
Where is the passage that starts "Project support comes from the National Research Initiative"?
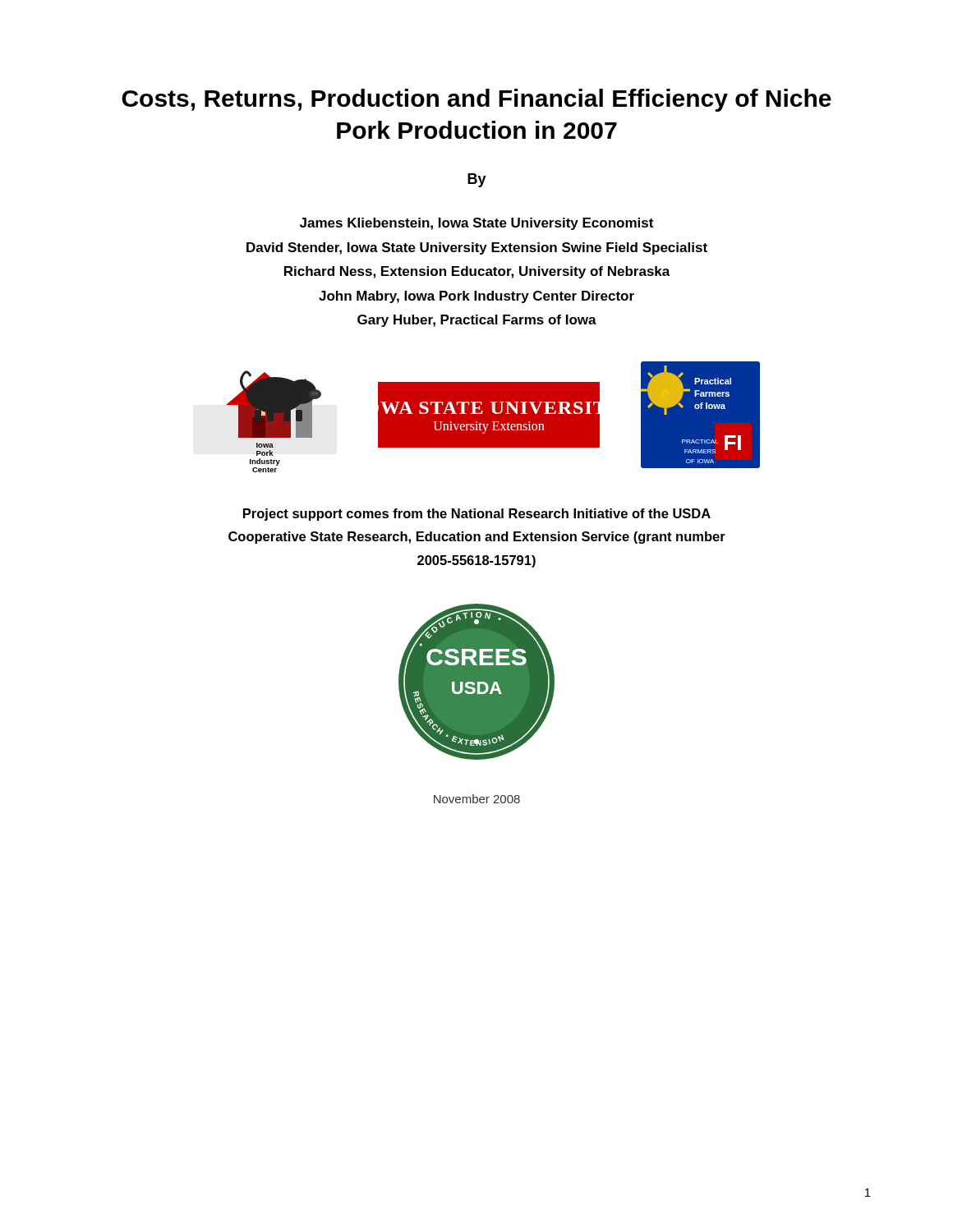pos(476,537)
